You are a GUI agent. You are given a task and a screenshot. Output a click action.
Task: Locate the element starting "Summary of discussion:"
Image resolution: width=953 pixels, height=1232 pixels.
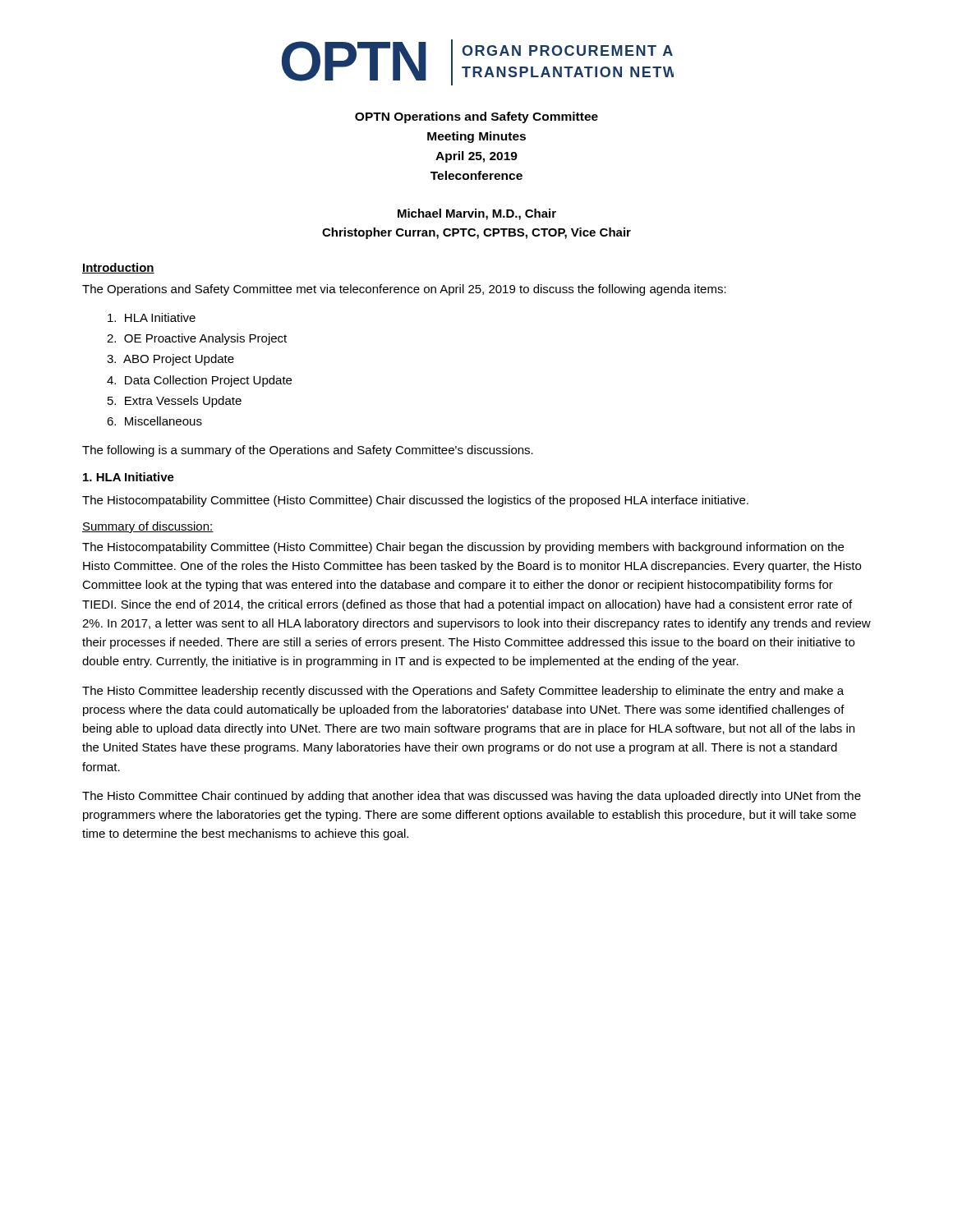pos(148,526)
